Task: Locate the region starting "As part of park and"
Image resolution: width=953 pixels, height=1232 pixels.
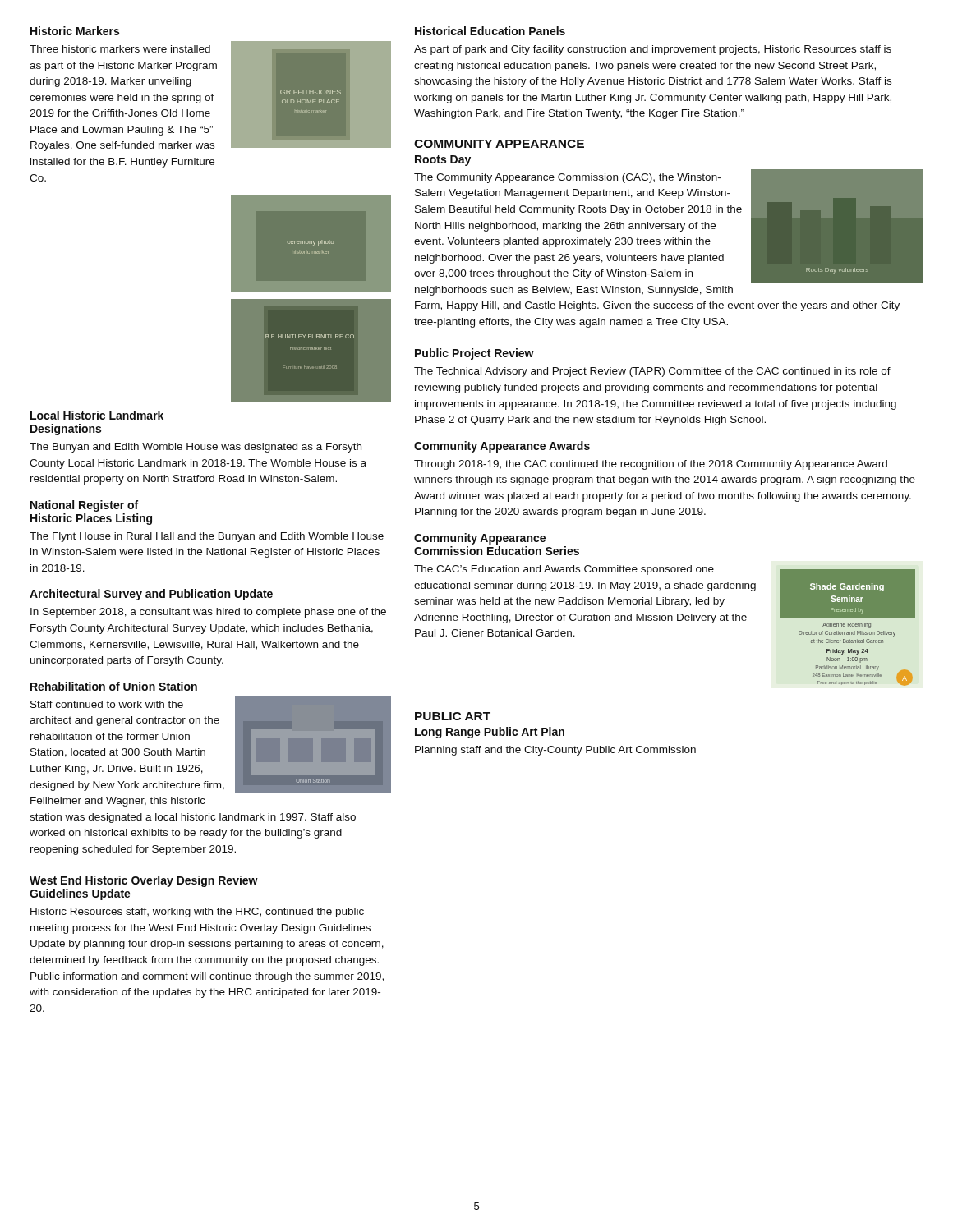Action: pos(669,81)
